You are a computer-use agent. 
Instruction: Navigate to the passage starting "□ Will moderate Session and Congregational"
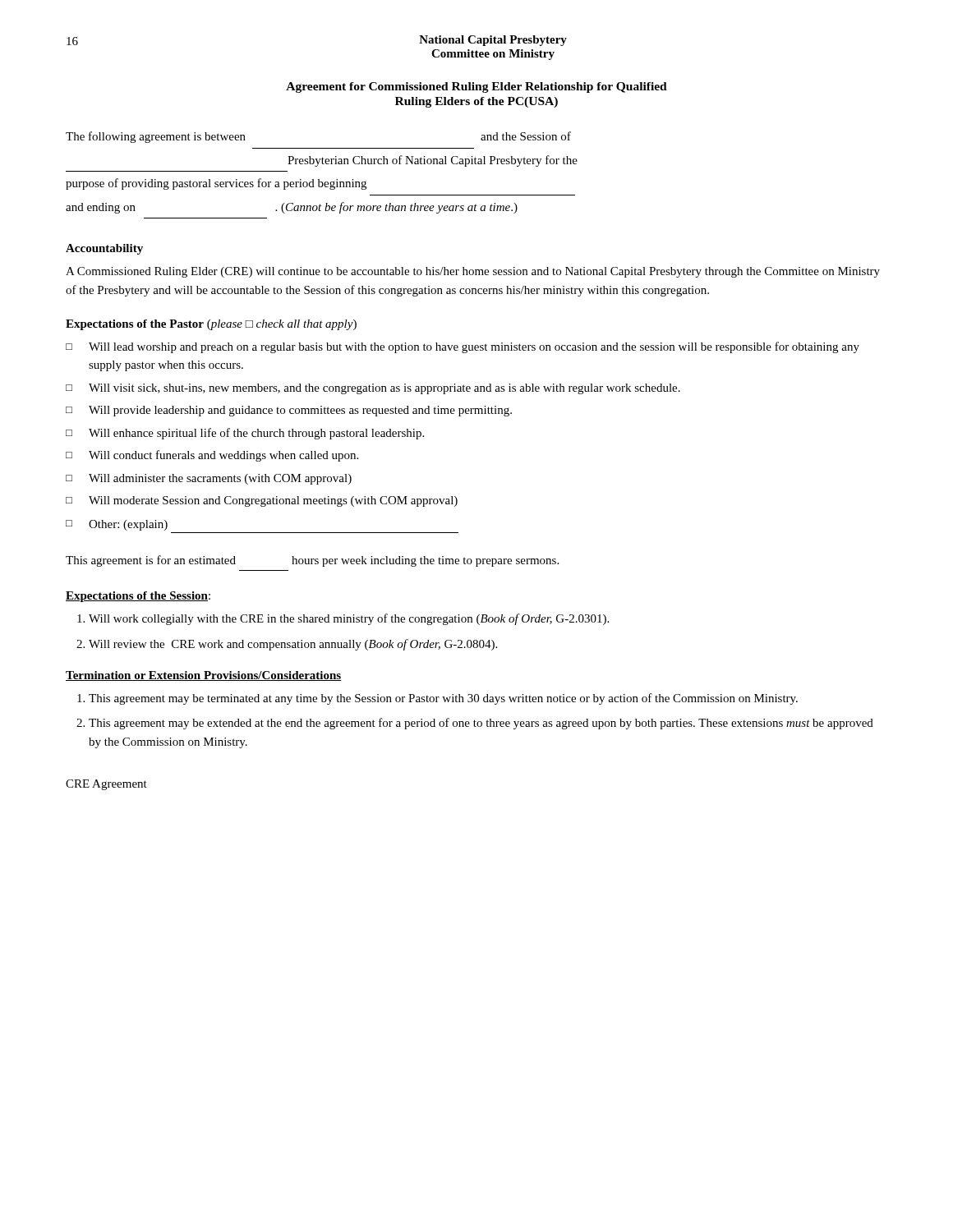point(262,501)
